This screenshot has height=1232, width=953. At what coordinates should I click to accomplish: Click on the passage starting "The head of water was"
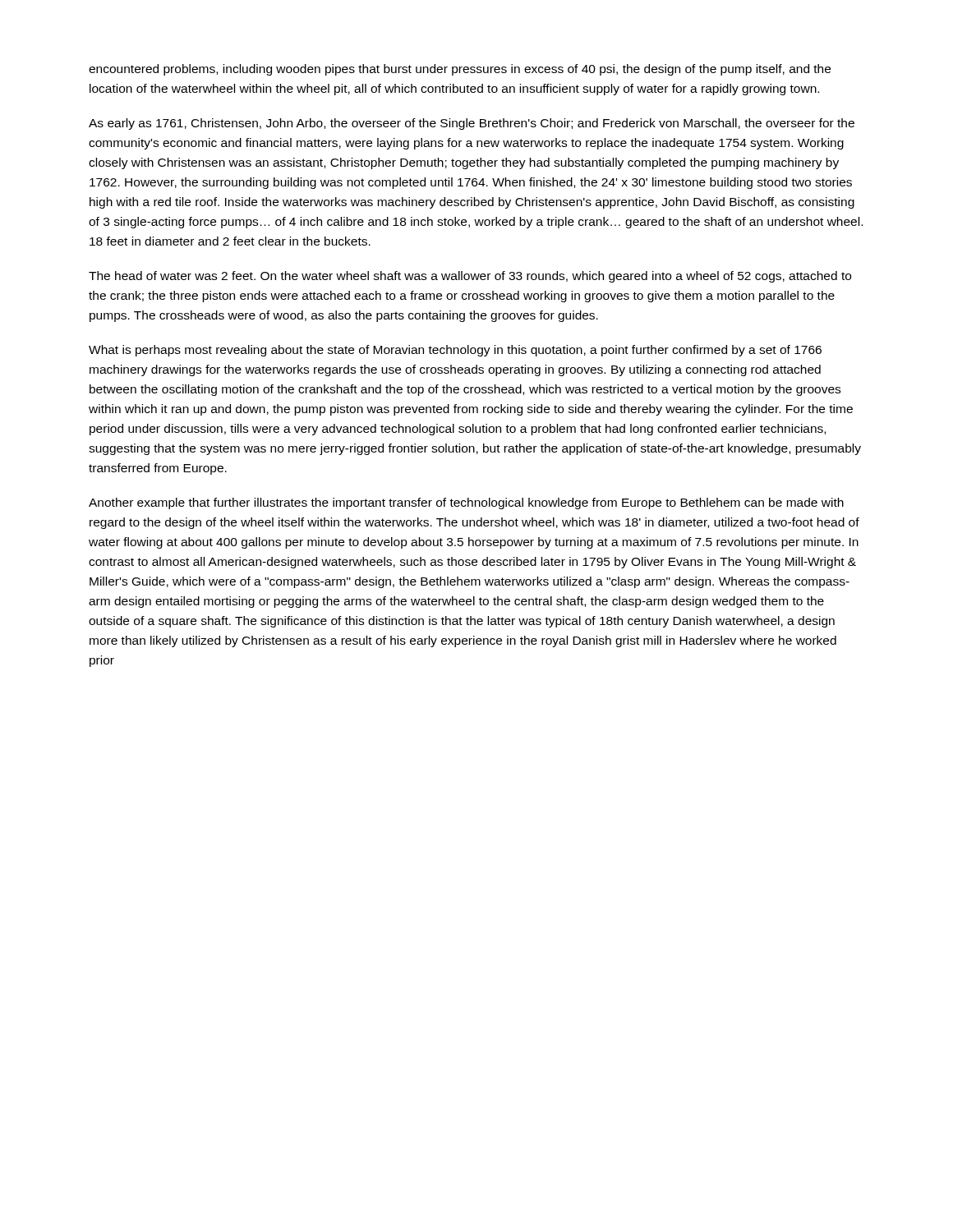tap(470, 295)
